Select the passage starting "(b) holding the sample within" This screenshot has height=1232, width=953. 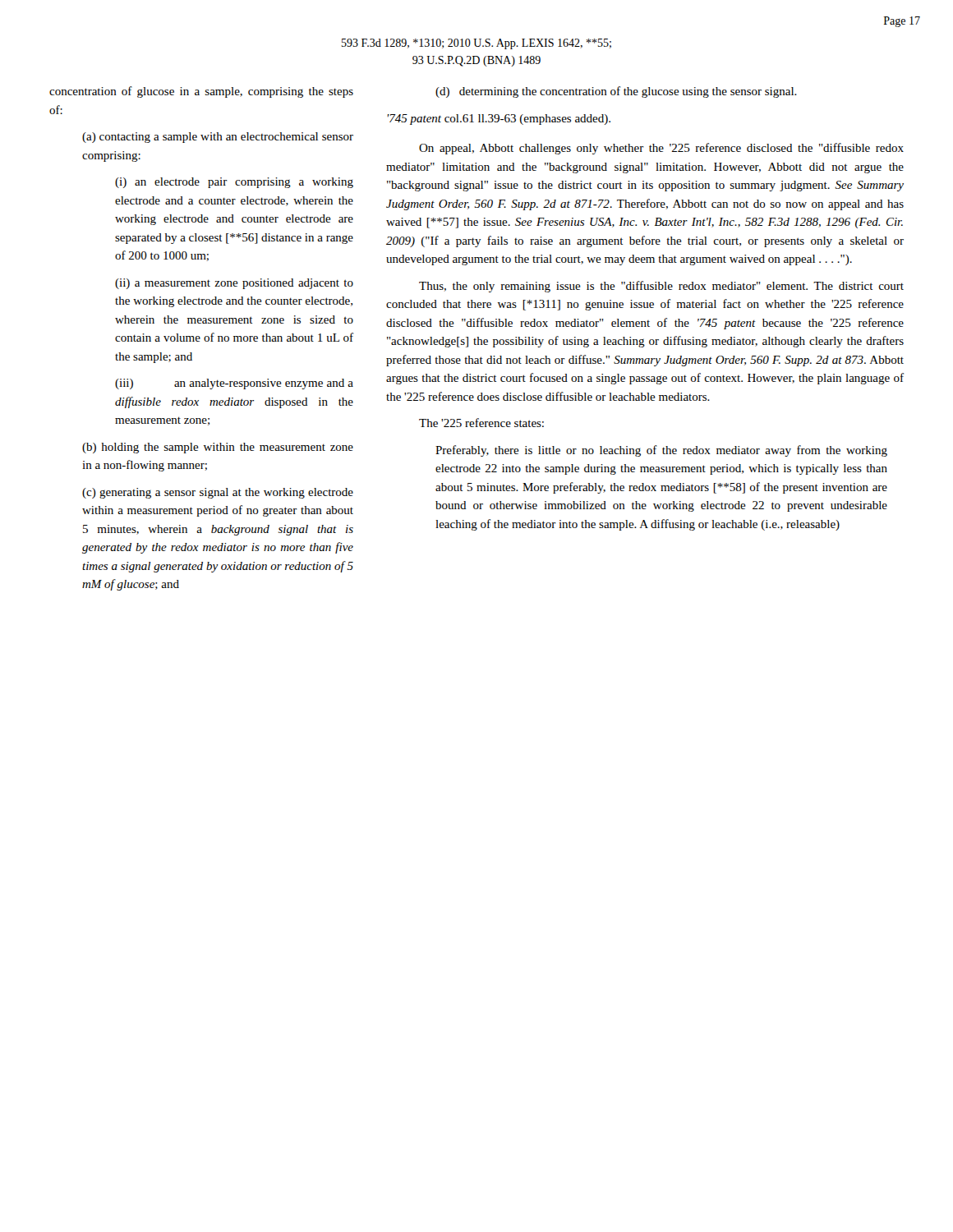(x=218, y=456)
